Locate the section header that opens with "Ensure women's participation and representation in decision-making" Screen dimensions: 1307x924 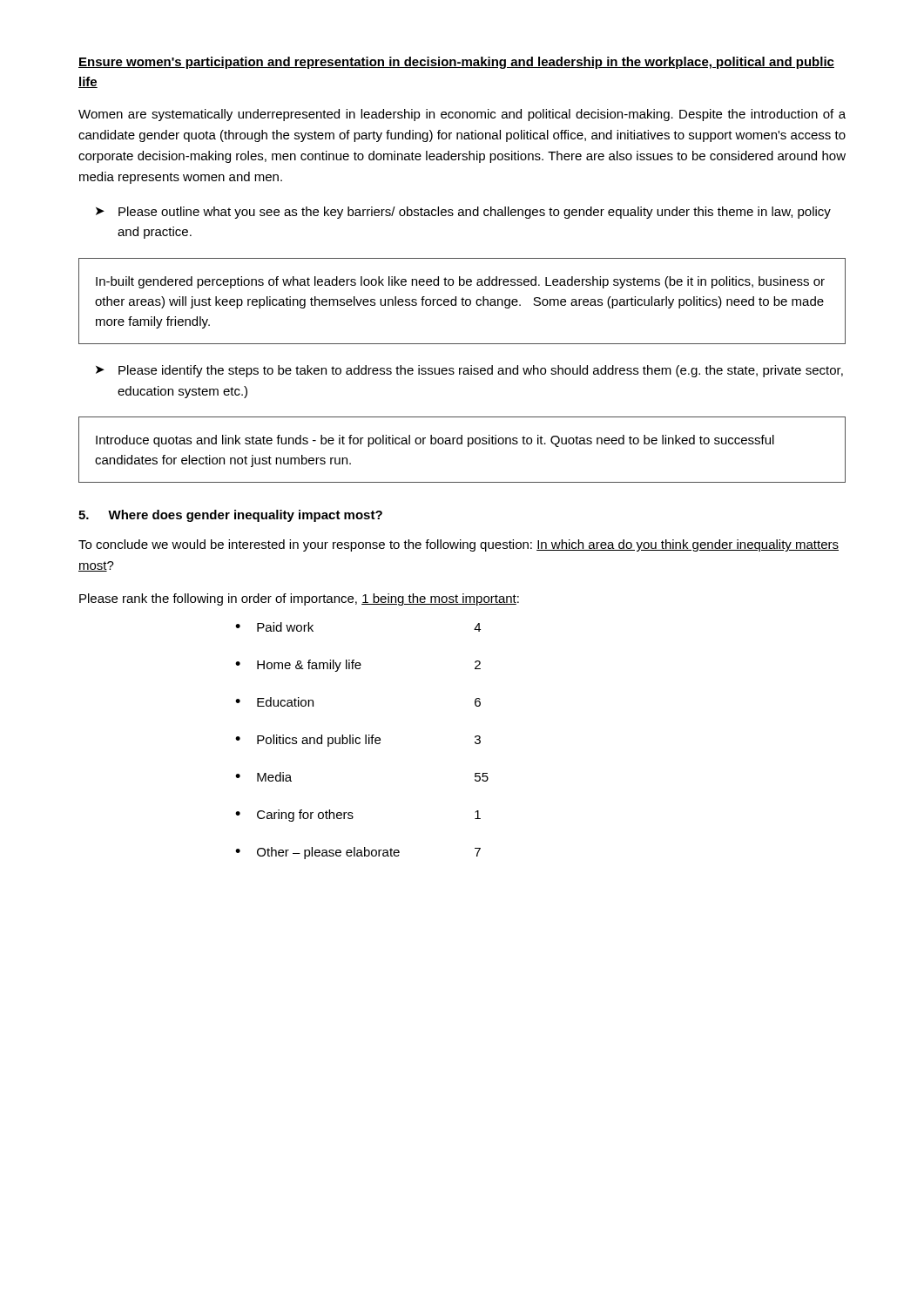(456, 71)
